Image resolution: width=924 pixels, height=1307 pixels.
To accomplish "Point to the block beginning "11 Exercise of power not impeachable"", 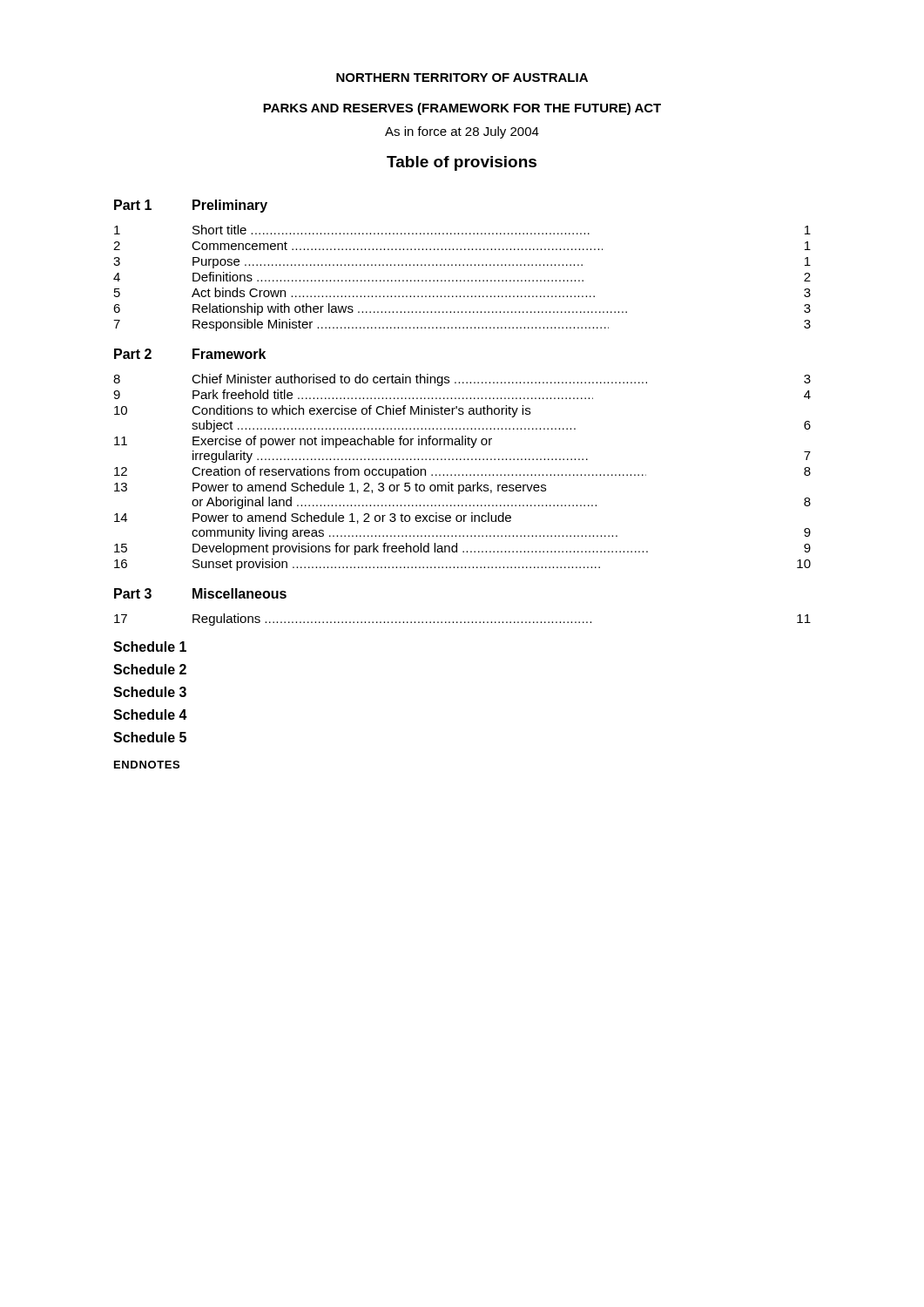I will (x=462, y=448).
